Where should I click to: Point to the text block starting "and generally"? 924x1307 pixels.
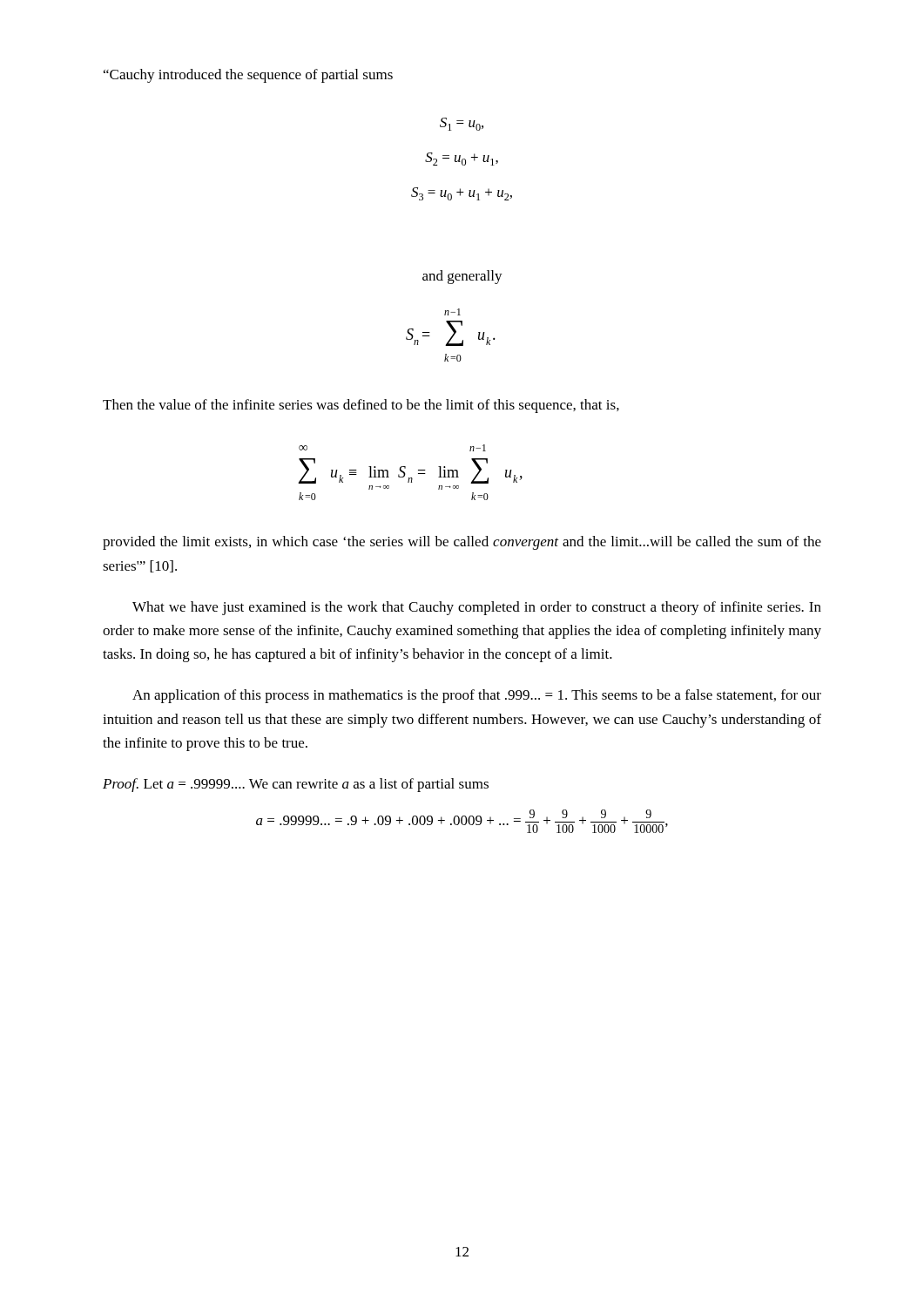point(462,276)
